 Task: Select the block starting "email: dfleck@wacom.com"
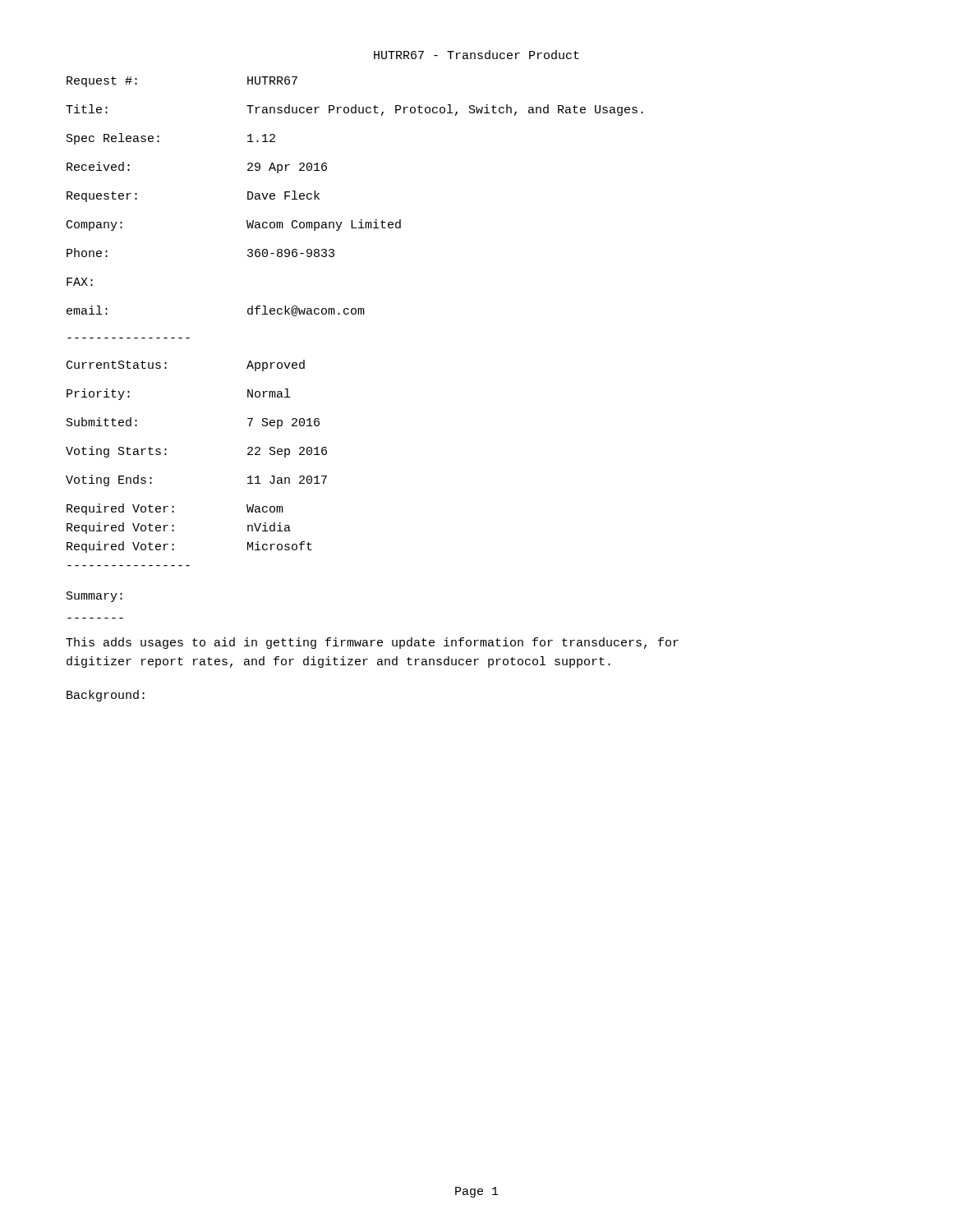(84, 311)
